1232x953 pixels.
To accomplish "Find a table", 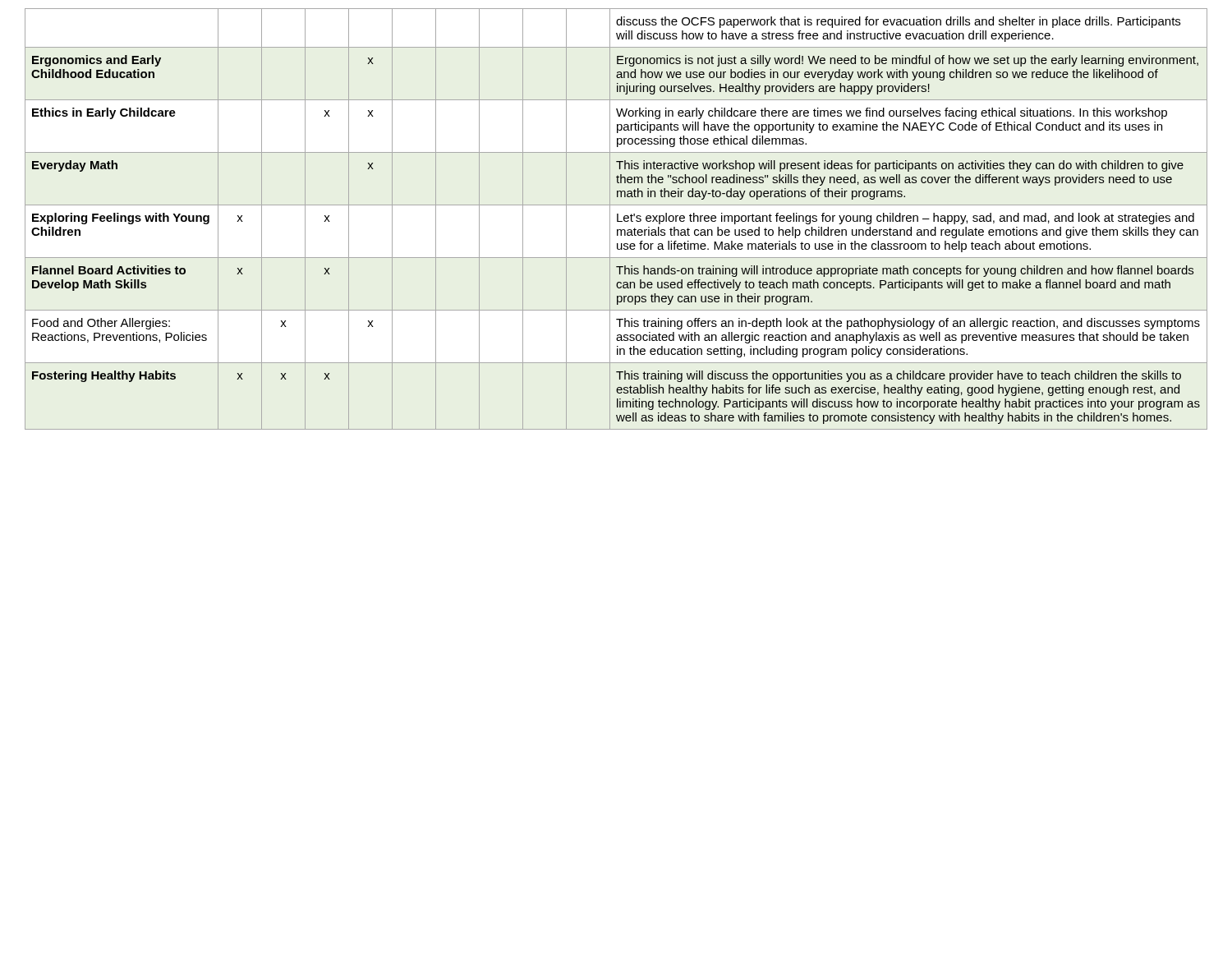I will [616, 476].
